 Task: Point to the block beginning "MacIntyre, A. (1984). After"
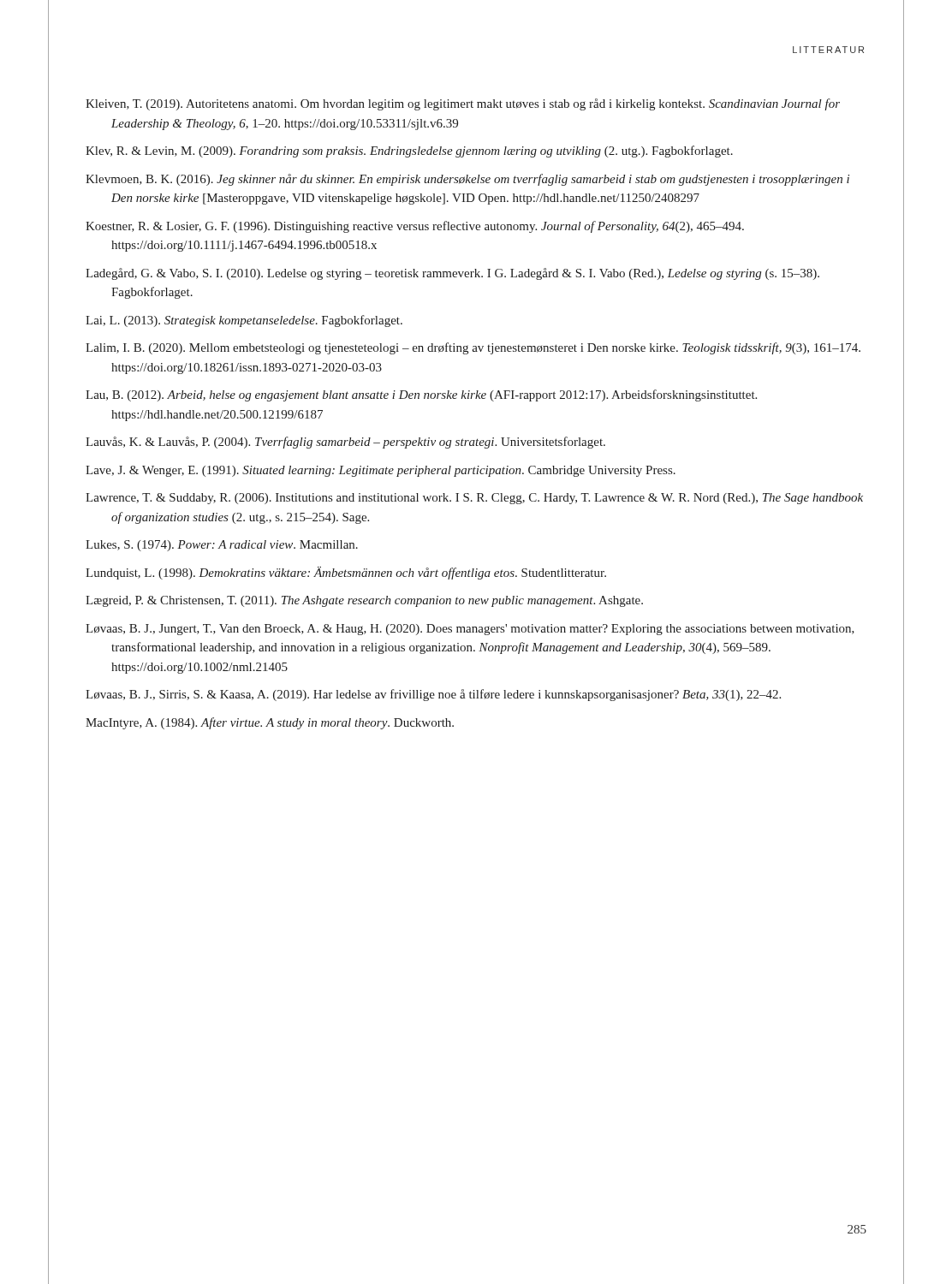270,722
